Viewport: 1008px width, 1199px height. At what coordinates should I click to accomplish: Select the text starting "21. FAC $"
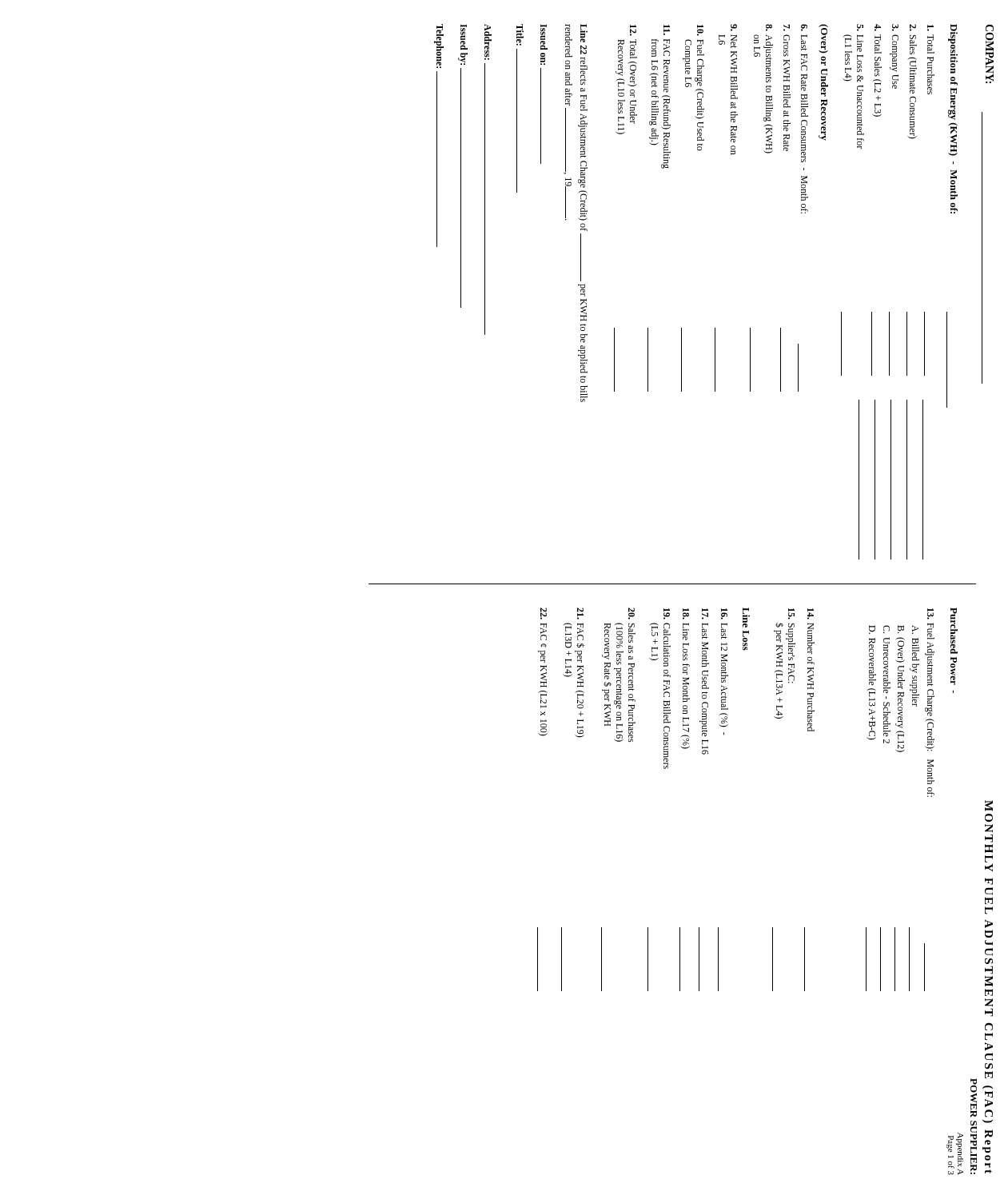tap(580, 613)
